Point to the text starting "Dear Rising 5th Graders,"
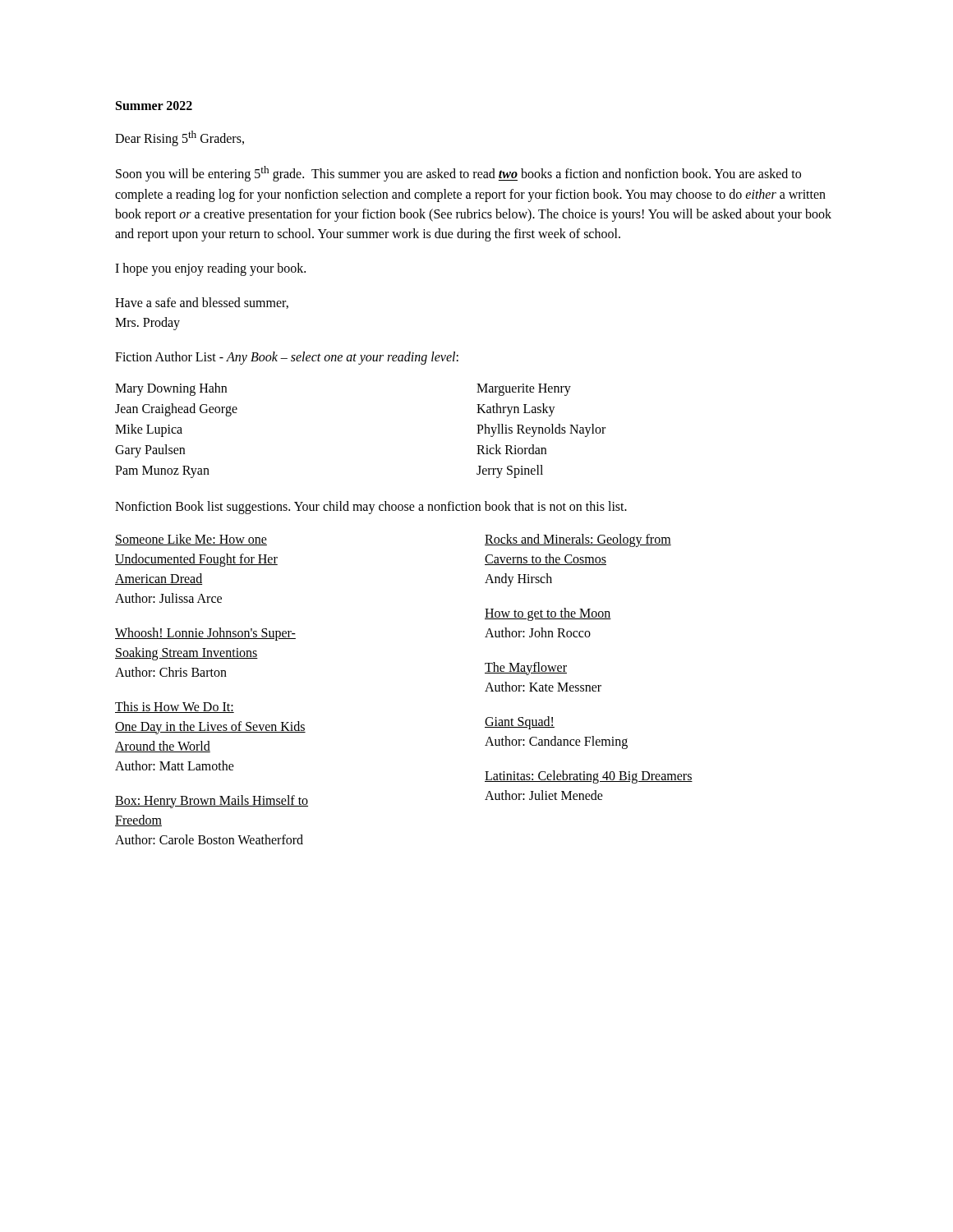The height and width of the screenshot is (1232, 953). point(180,137)
